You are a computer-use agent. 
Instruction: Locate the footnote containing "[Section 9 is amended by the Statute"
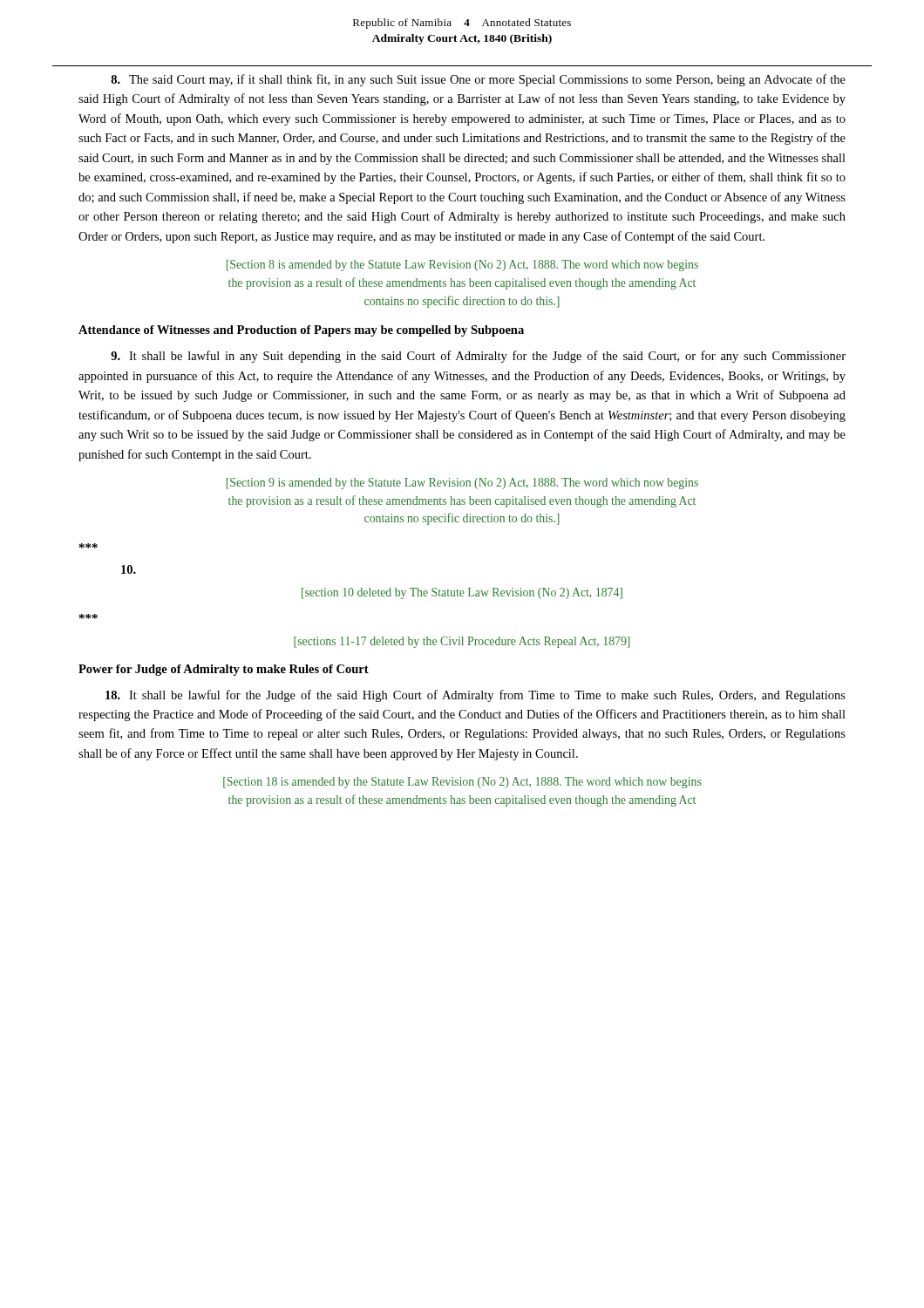click(x=462, y=501)
